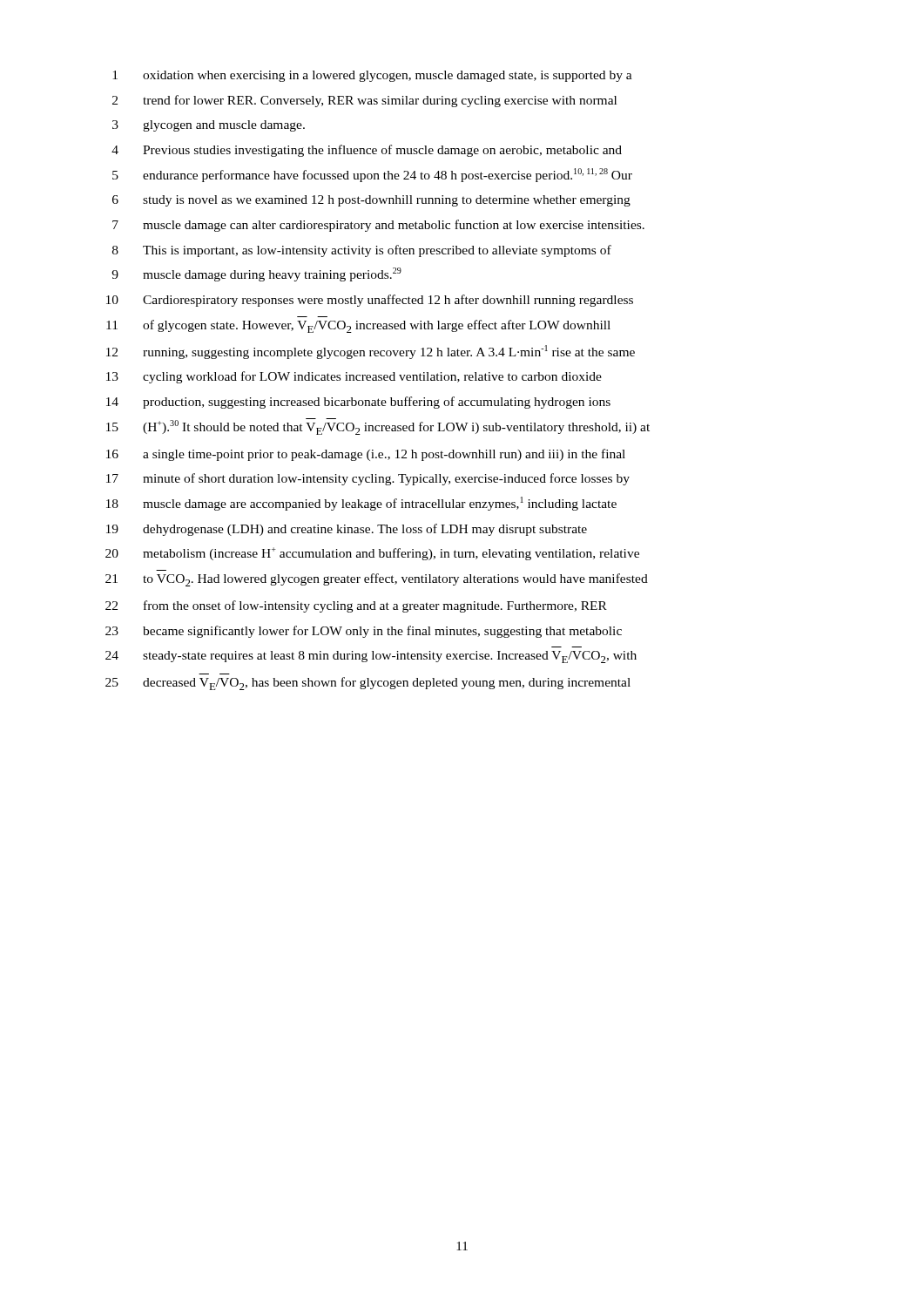
Task: Select the region starting "18 muscle damage are"
Action: point(471,504)
